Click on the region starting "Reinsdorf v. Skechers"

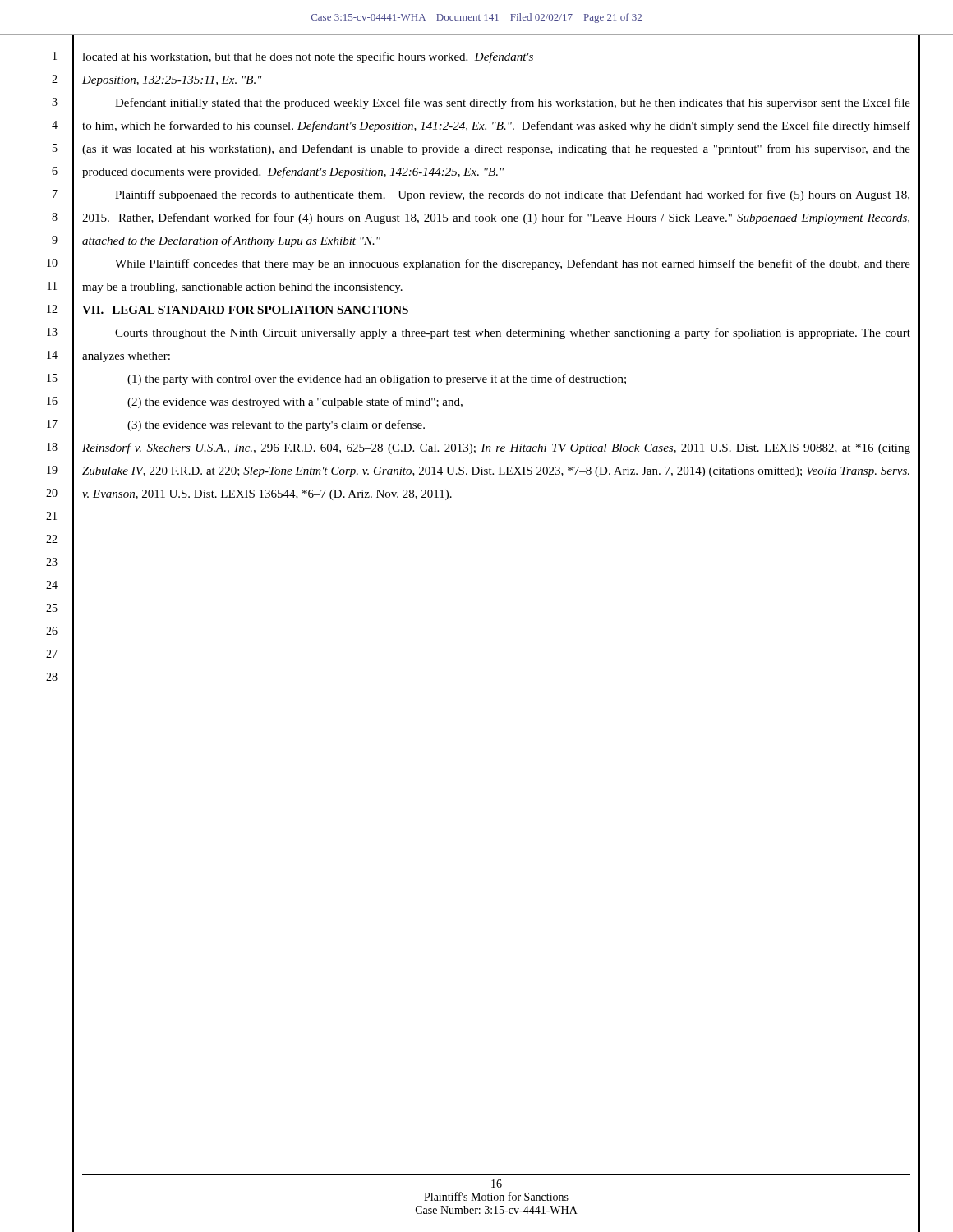pos(496,471)
